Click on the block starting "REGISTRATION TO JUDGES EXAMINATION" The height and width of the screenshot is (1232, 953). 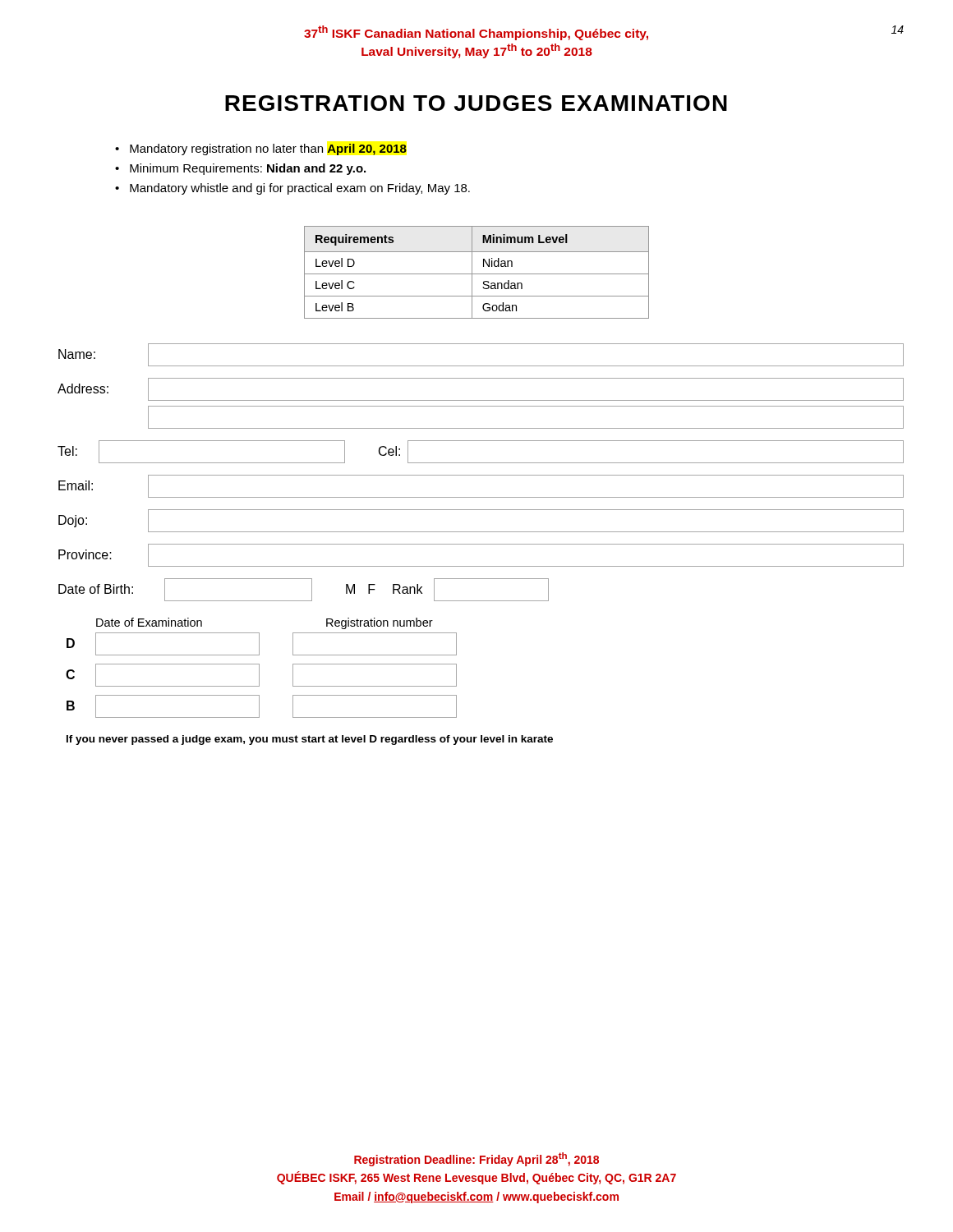tap(476, 103)
